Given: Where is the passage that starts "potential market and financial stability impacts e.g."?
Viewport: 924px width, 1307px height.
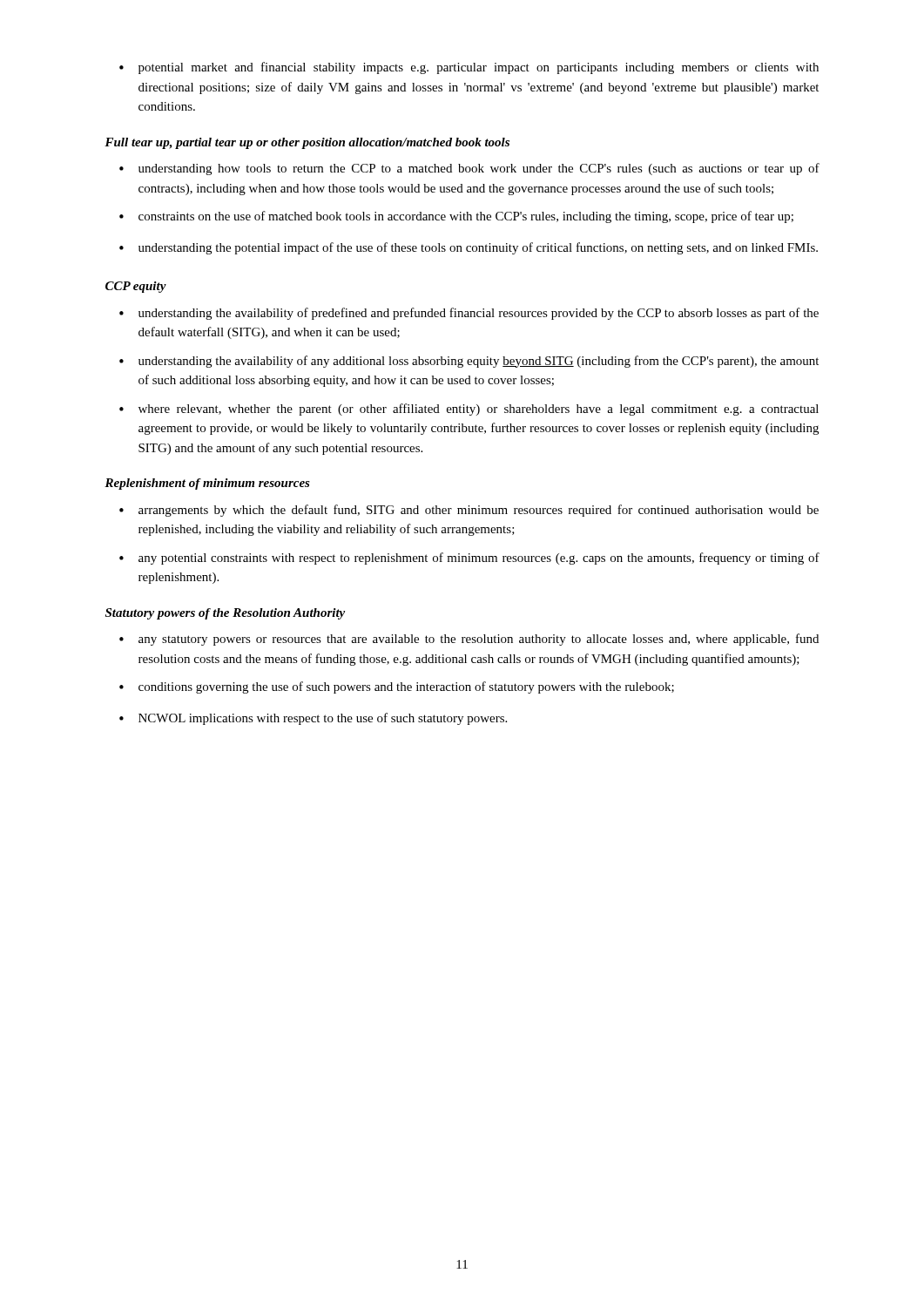Looking at the screenshot, I should pyautogui.click(x=479, y=87).
